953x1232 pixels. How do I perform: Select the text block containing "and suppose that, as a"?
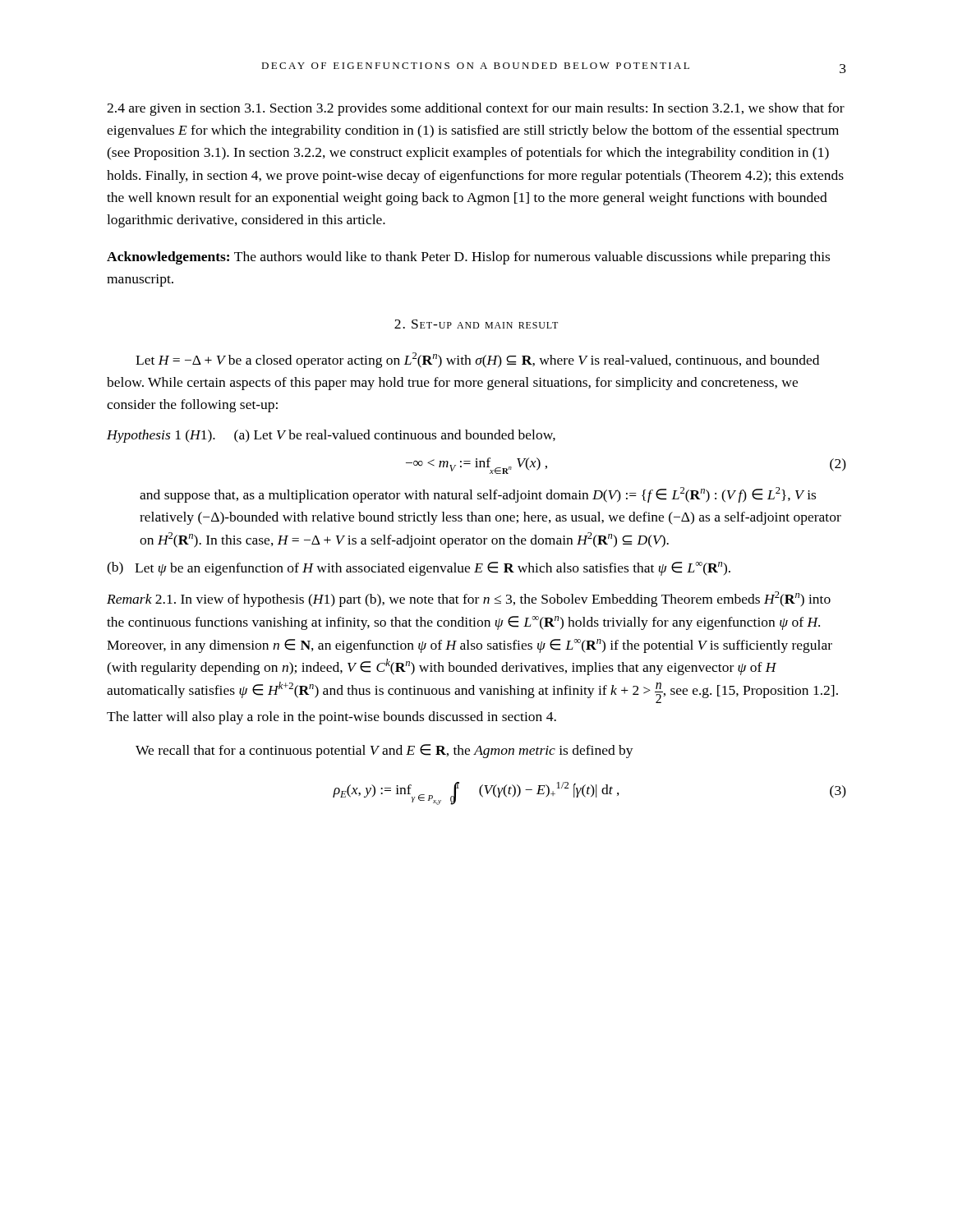493,517
